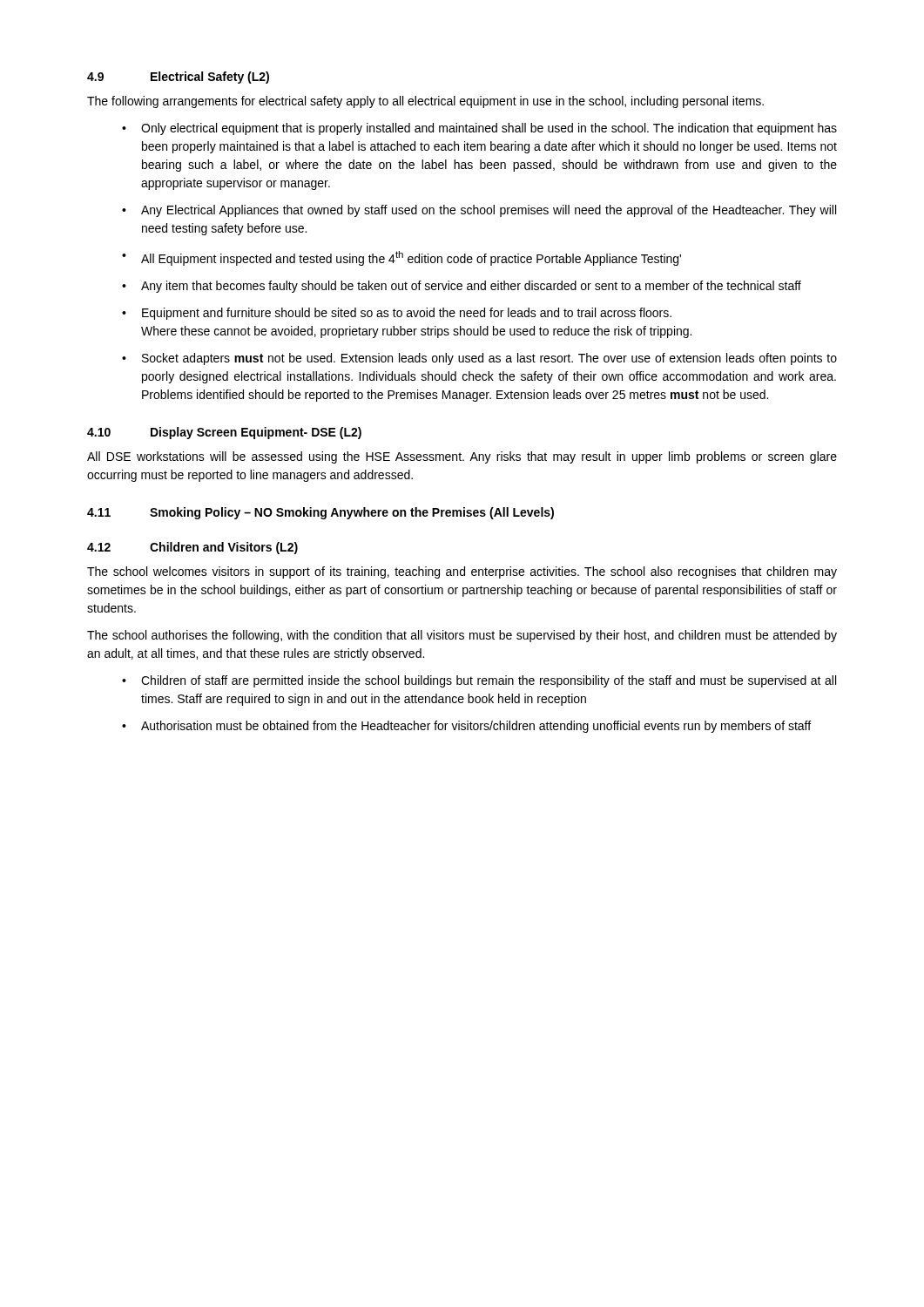Select the section header that reads "4.10 Display Screen Equipment- DSE (L2)"
The image size is (924, 1307).
point(224,432)
